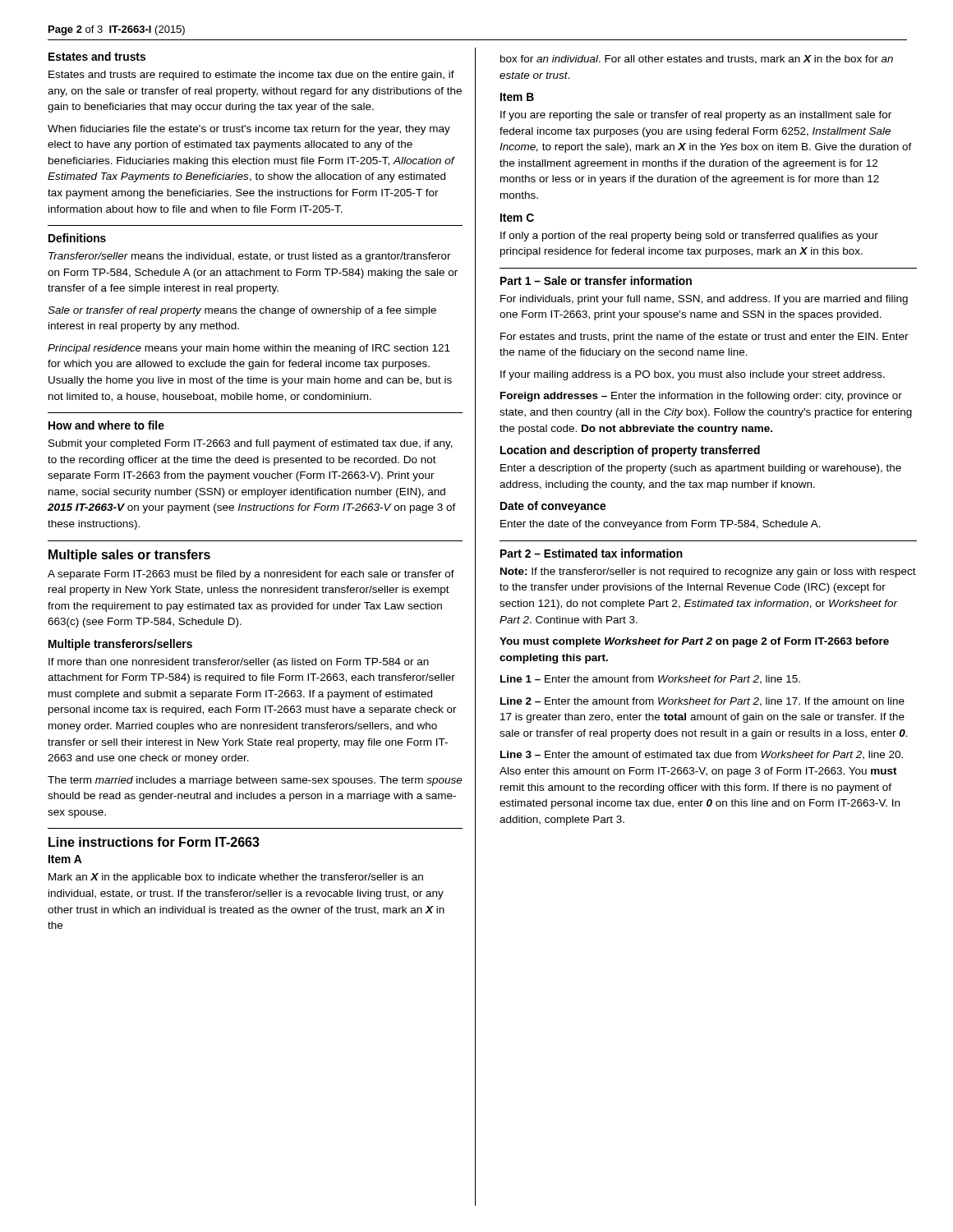Navigate to the passage starting "box for an individual. For"
Screen dimensions: 1232x953
point(708,67)
